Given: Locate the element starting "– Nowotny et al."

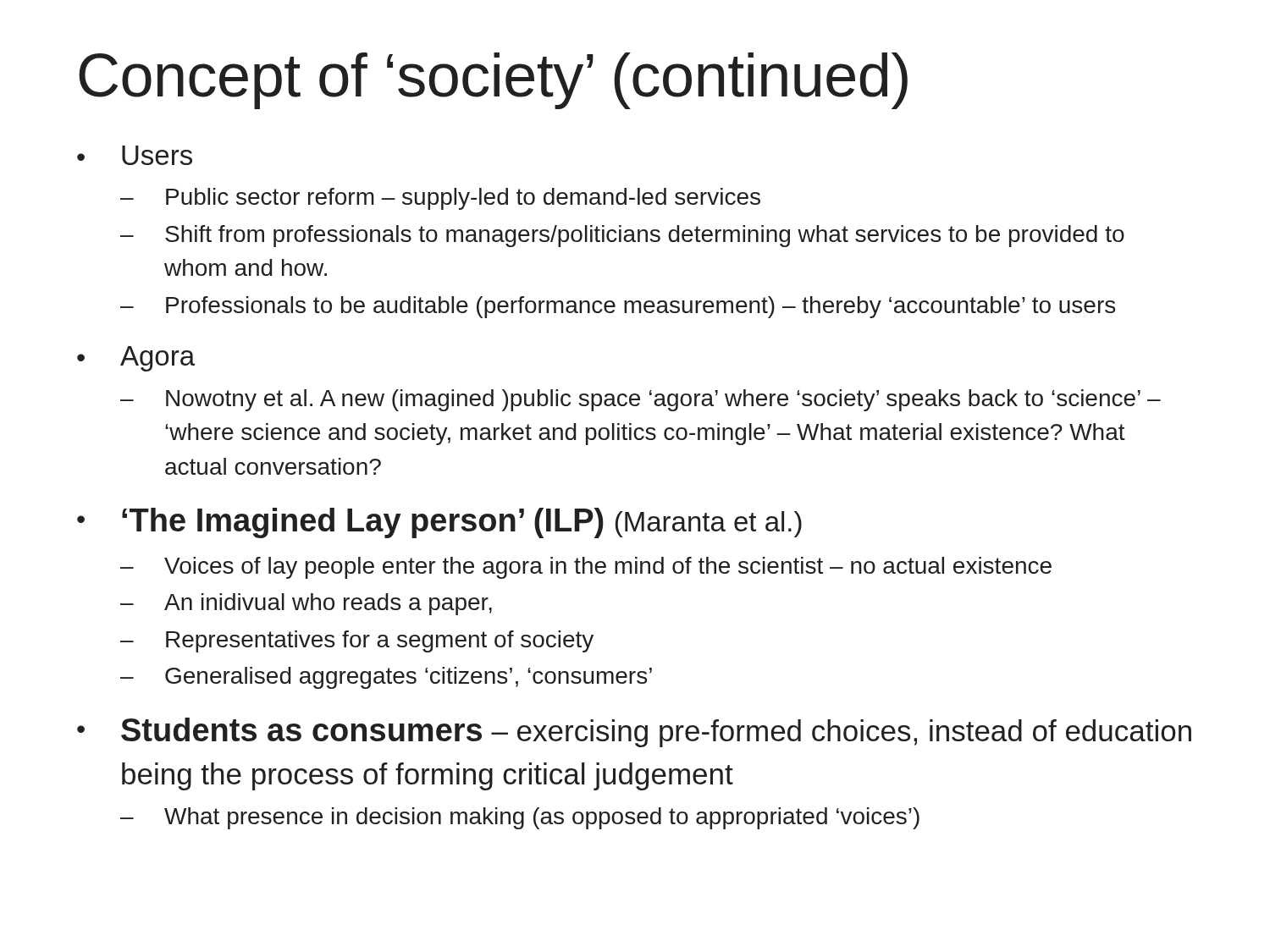Looking at the screenshot, I should (657, 433).
